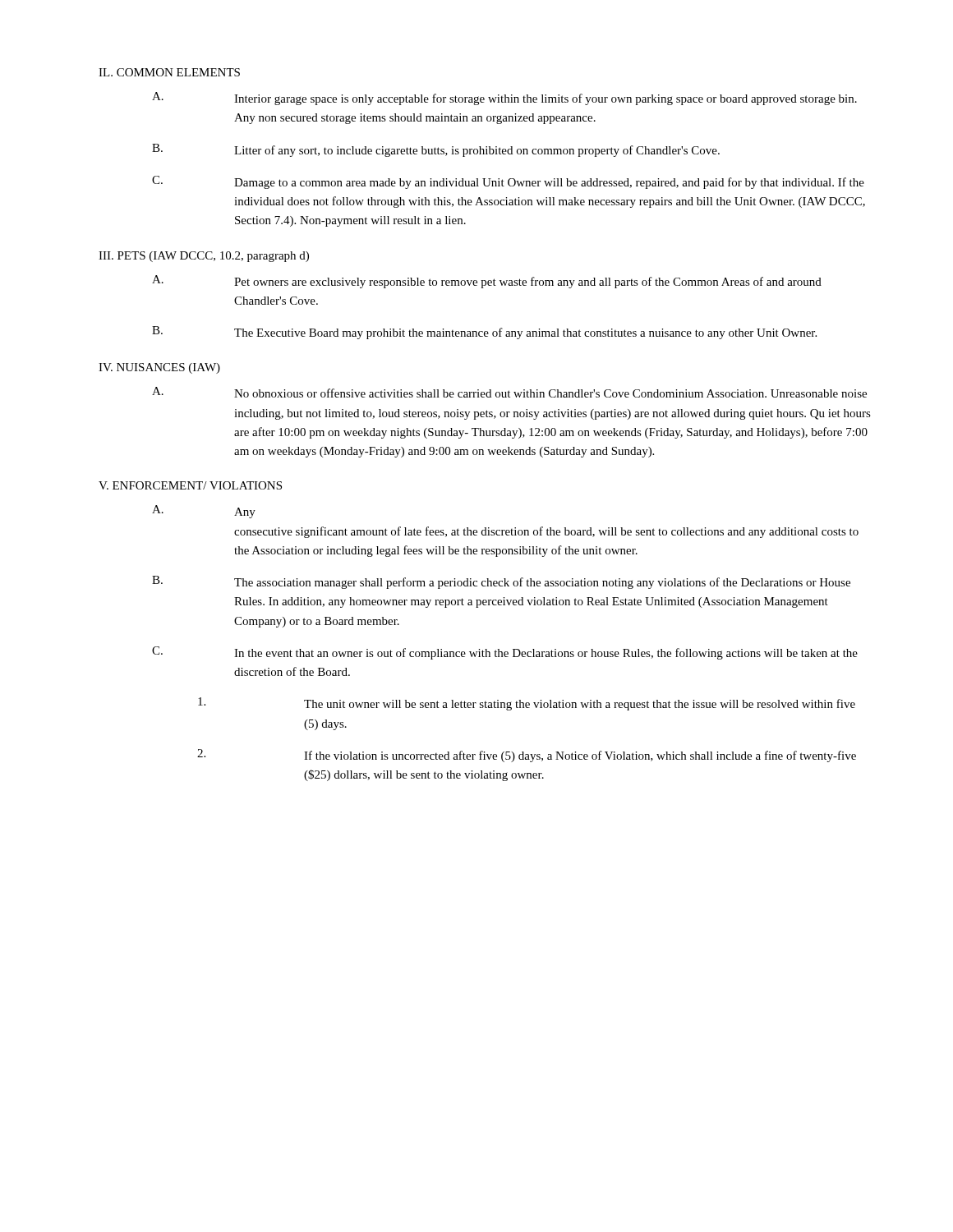This screenshot has height=1232, width=953.
Task: Find the block on this page that starts "A. No obnoxious or offensive activities"
Action: (x=485, y=423)
